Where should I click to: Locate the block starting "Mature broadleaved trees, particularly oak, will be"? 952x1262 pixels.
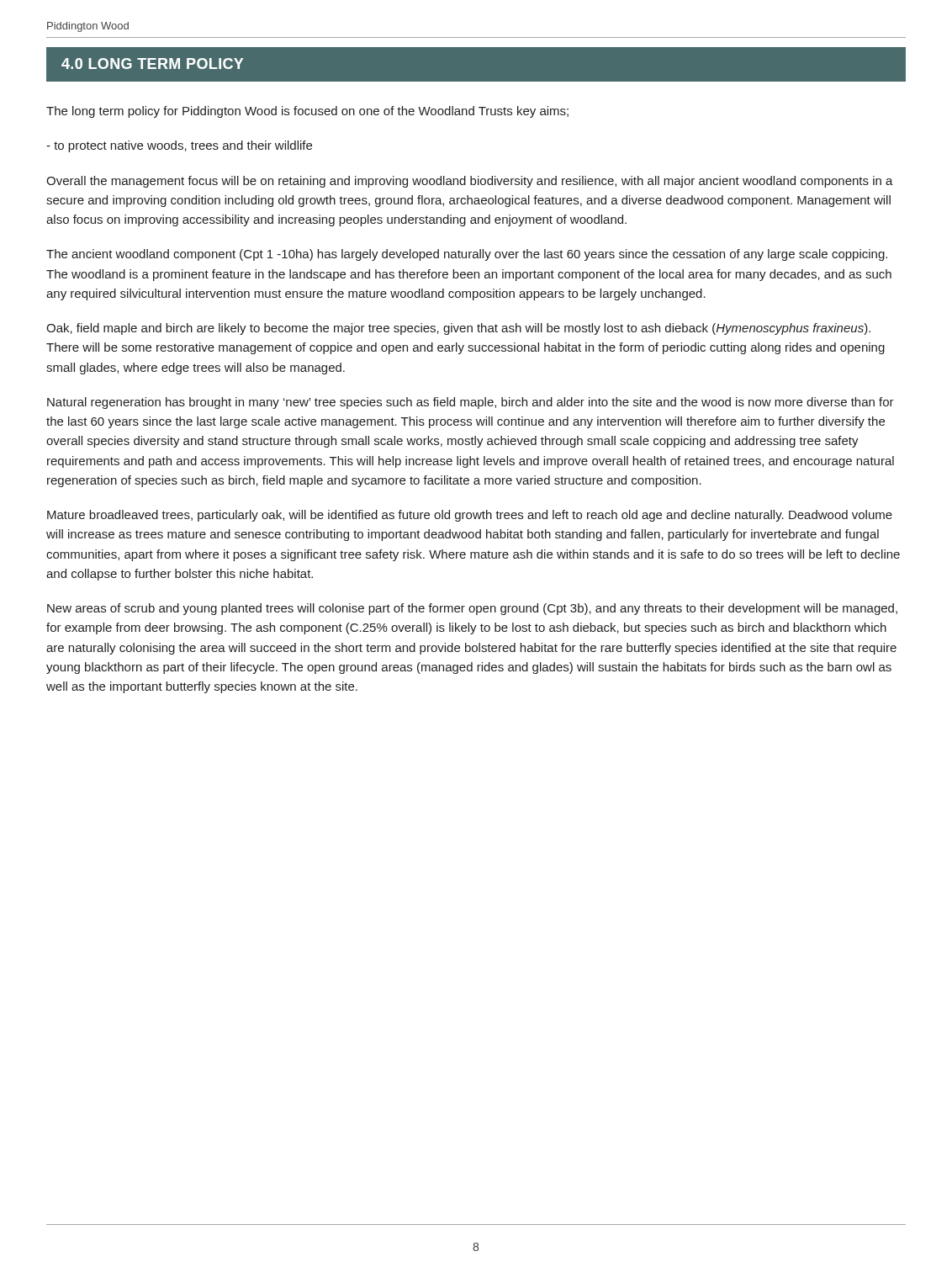tap(473, 544)
